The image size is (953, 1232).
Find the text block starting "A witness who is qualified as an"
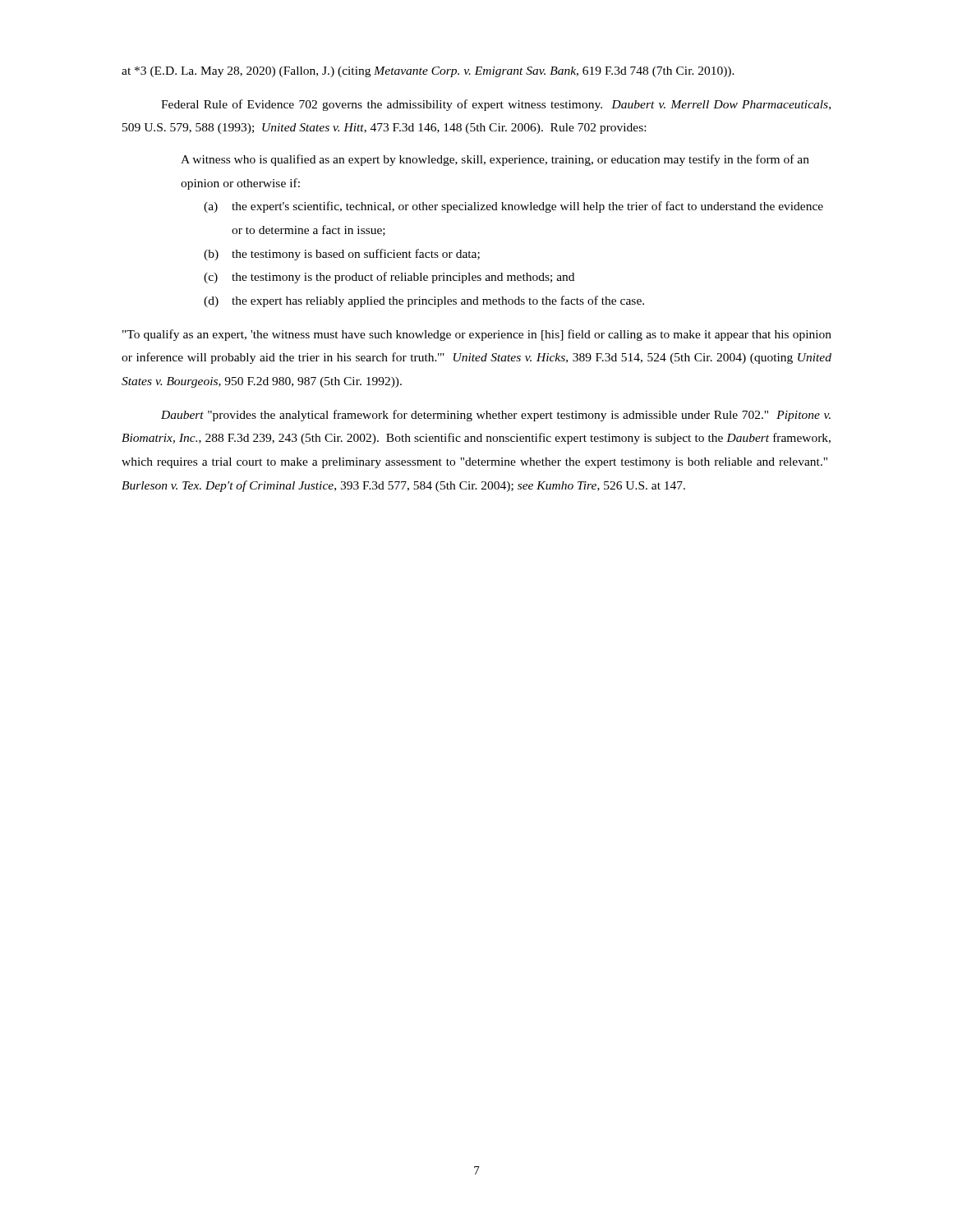point(495,171)
